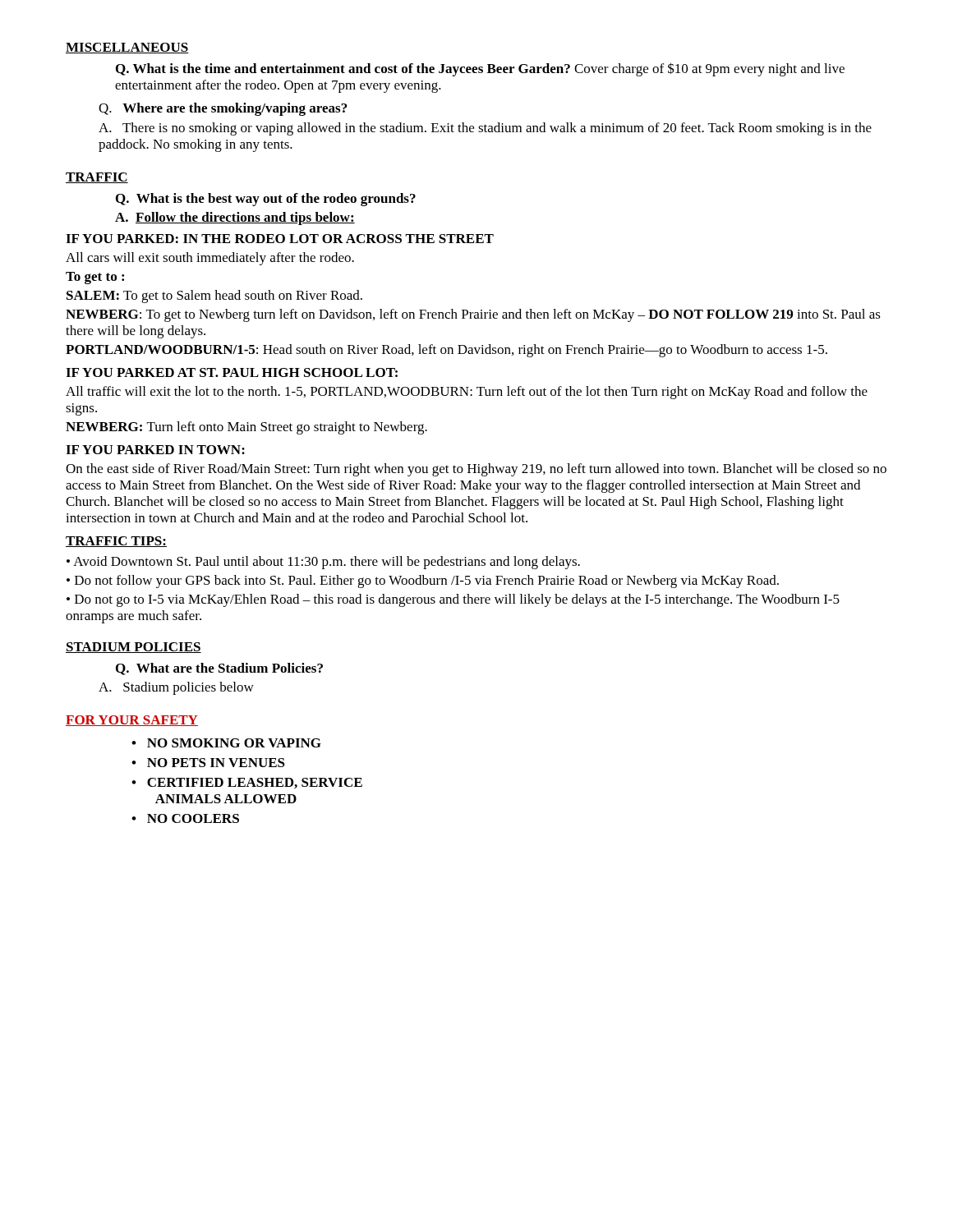Point to "To get to :"
Viewport: 953px width, 1232px height.
[96, 276]
